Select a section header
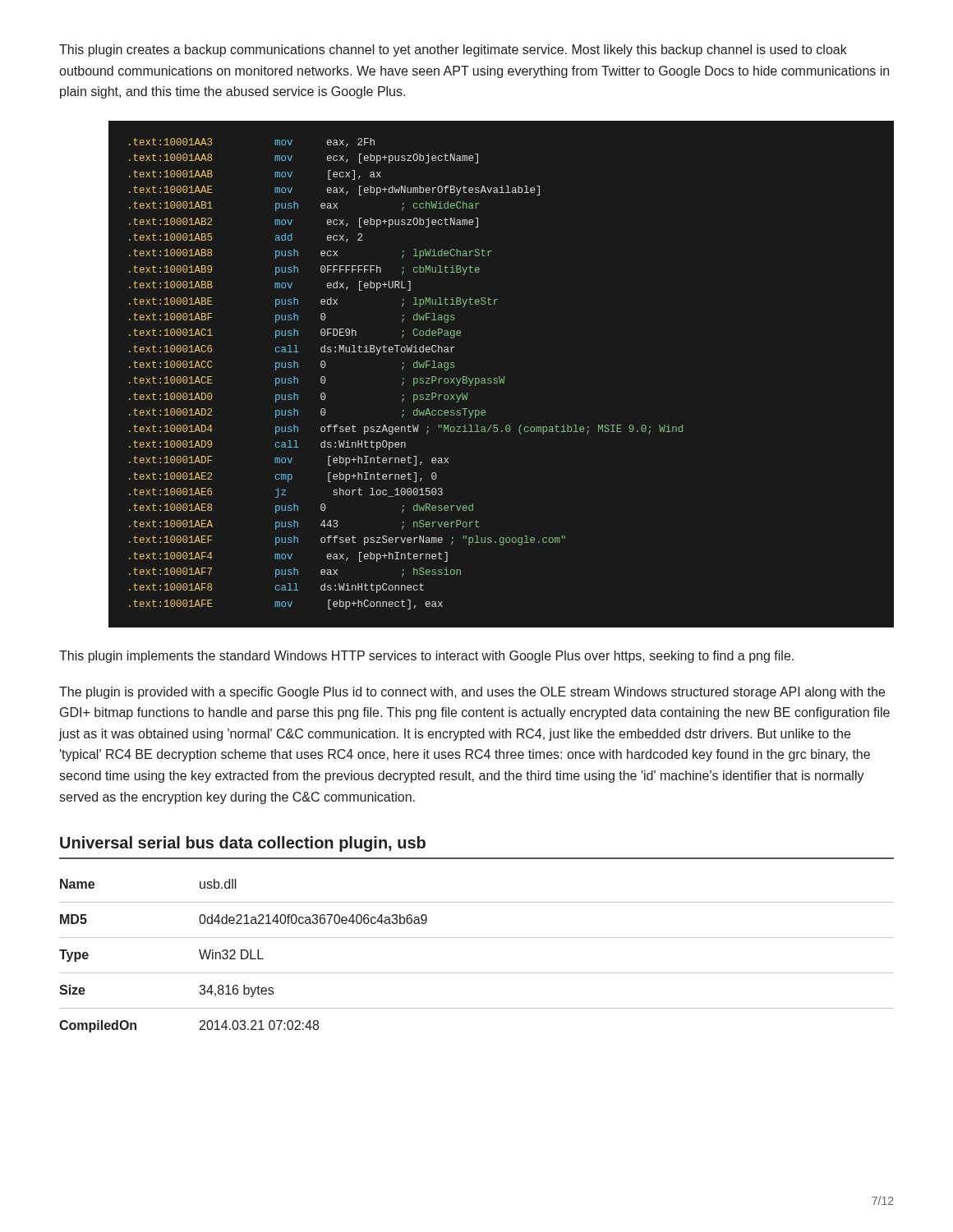This screenshot has width=953, height=1232. click(x=243, y=843)
